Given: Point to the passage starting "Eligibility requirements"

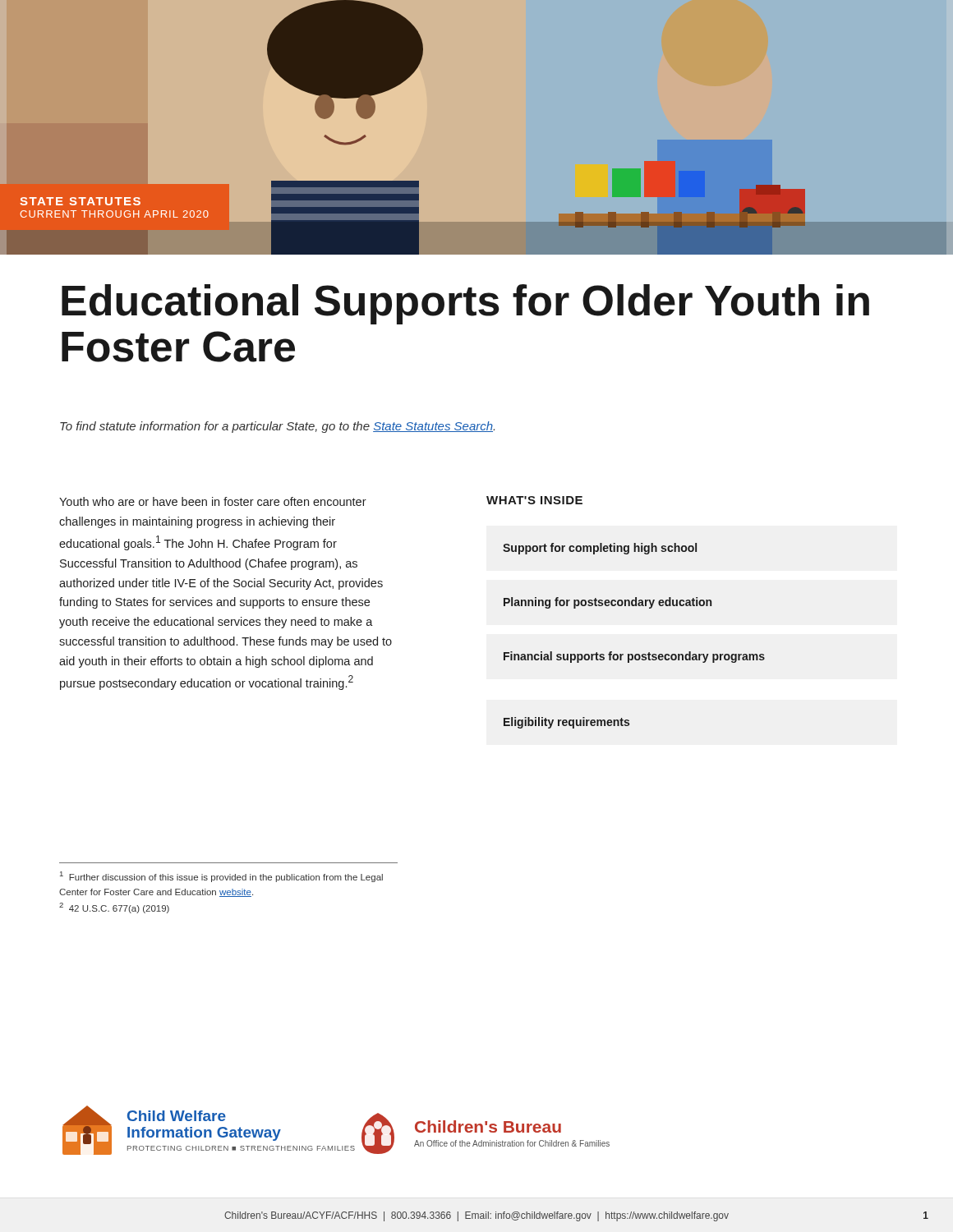Looking at the screenshot, I should 566,723.
